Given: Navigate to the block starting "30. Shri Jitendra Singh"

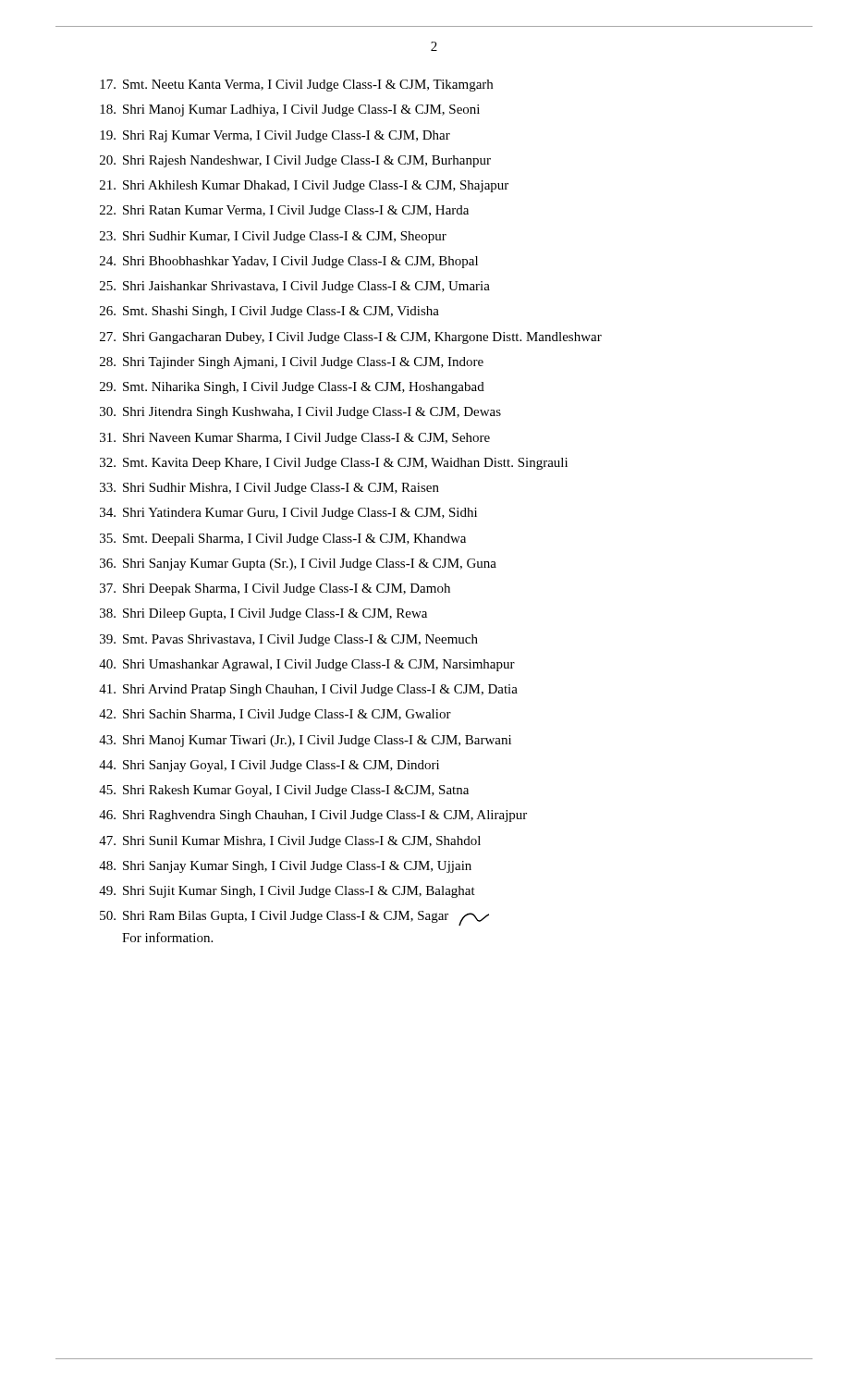Looking at the screenshot, I should click(x=434, y=412).
